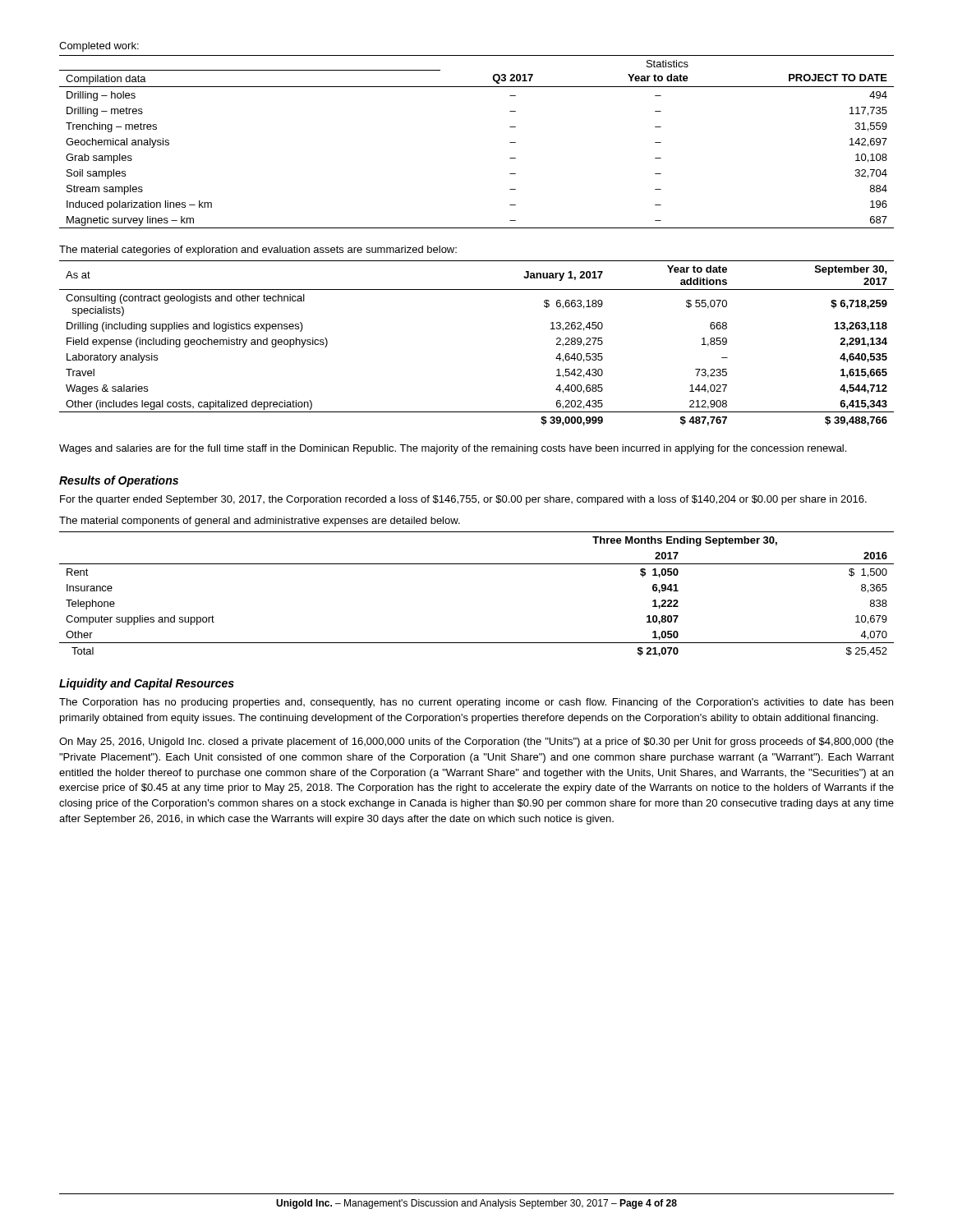Navigate to the text block starting "The material components of general and administrative"
Viewport: 953px width, 1232px height.
[x=260, y=521]
